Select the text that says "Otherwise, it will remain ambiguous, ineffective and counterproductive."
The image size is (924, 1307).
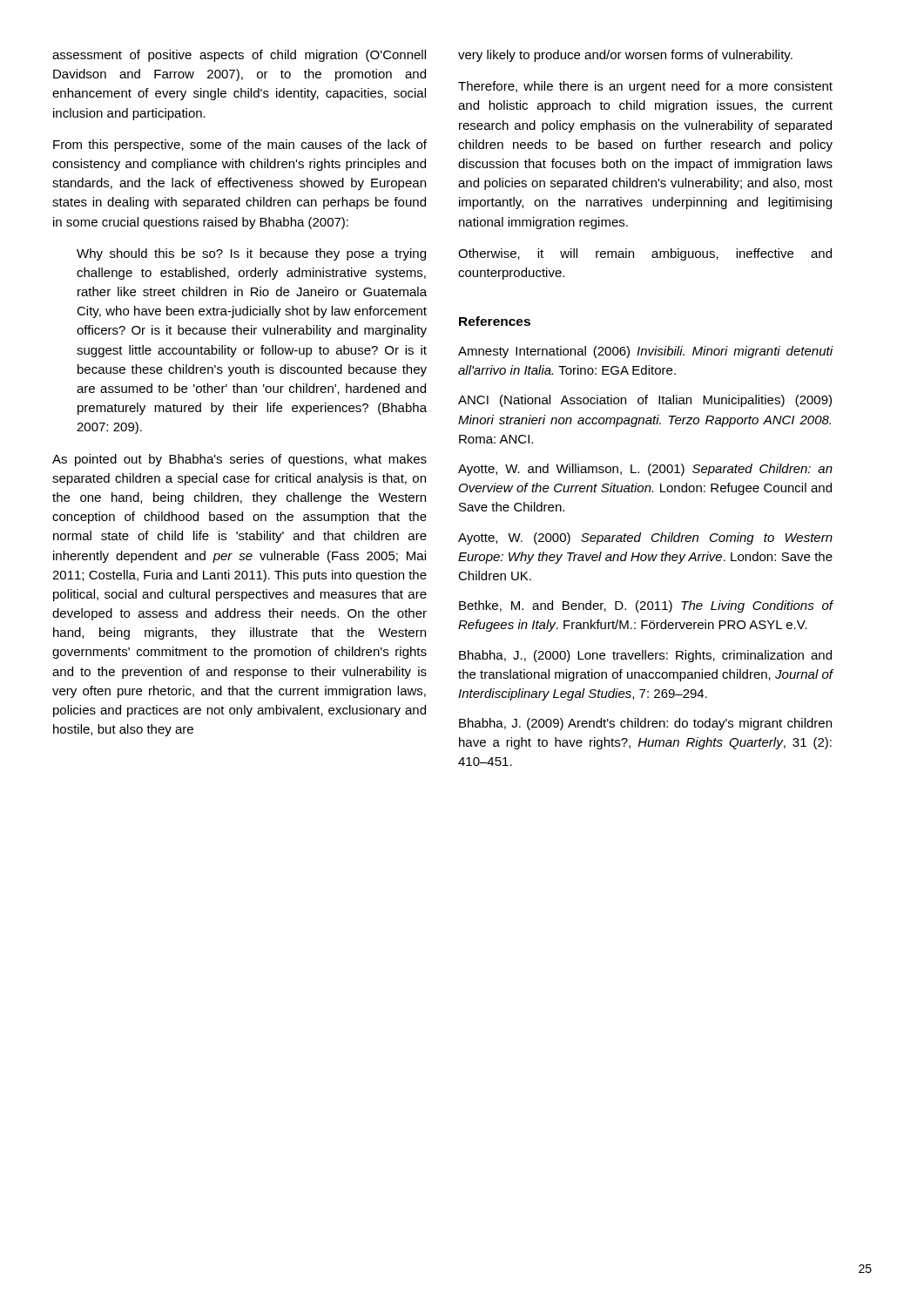point(645,263)
